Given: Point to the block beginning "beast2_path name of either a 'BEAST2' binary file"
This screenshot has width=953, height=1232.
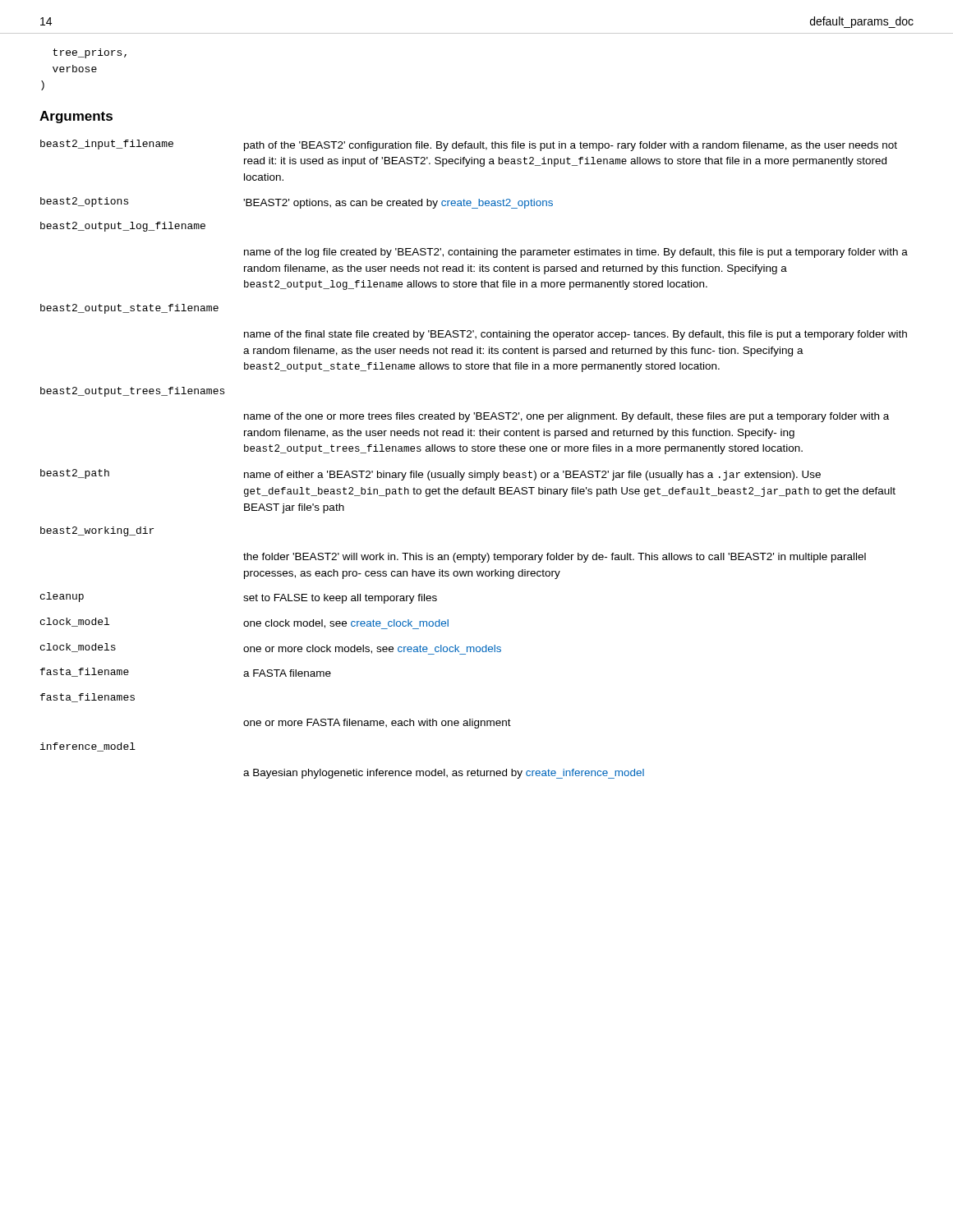Looking at the screenshot, I should tap(476, 493).
